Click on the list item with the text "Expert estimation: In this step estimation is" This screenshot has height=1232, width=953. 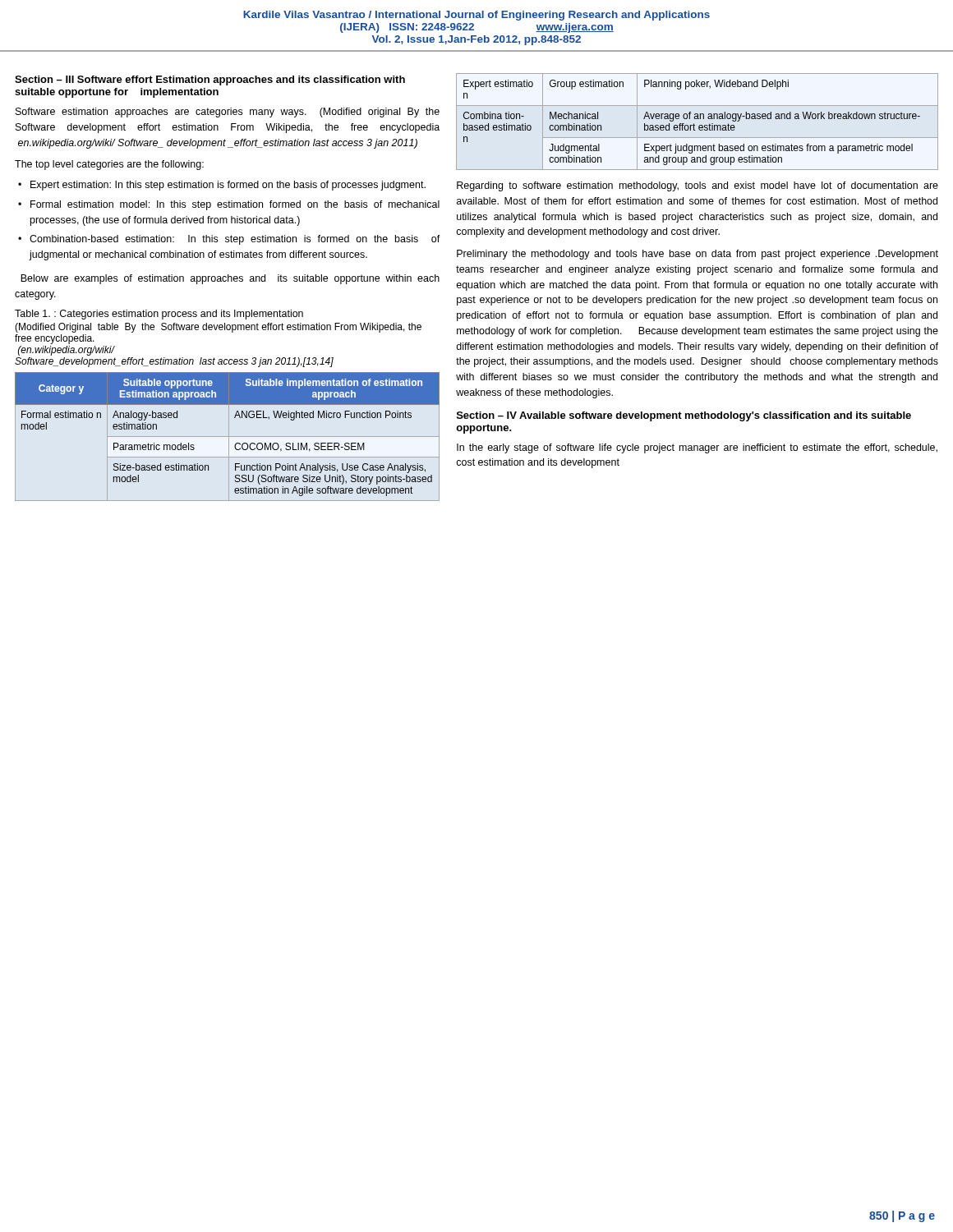pos(228,185)
